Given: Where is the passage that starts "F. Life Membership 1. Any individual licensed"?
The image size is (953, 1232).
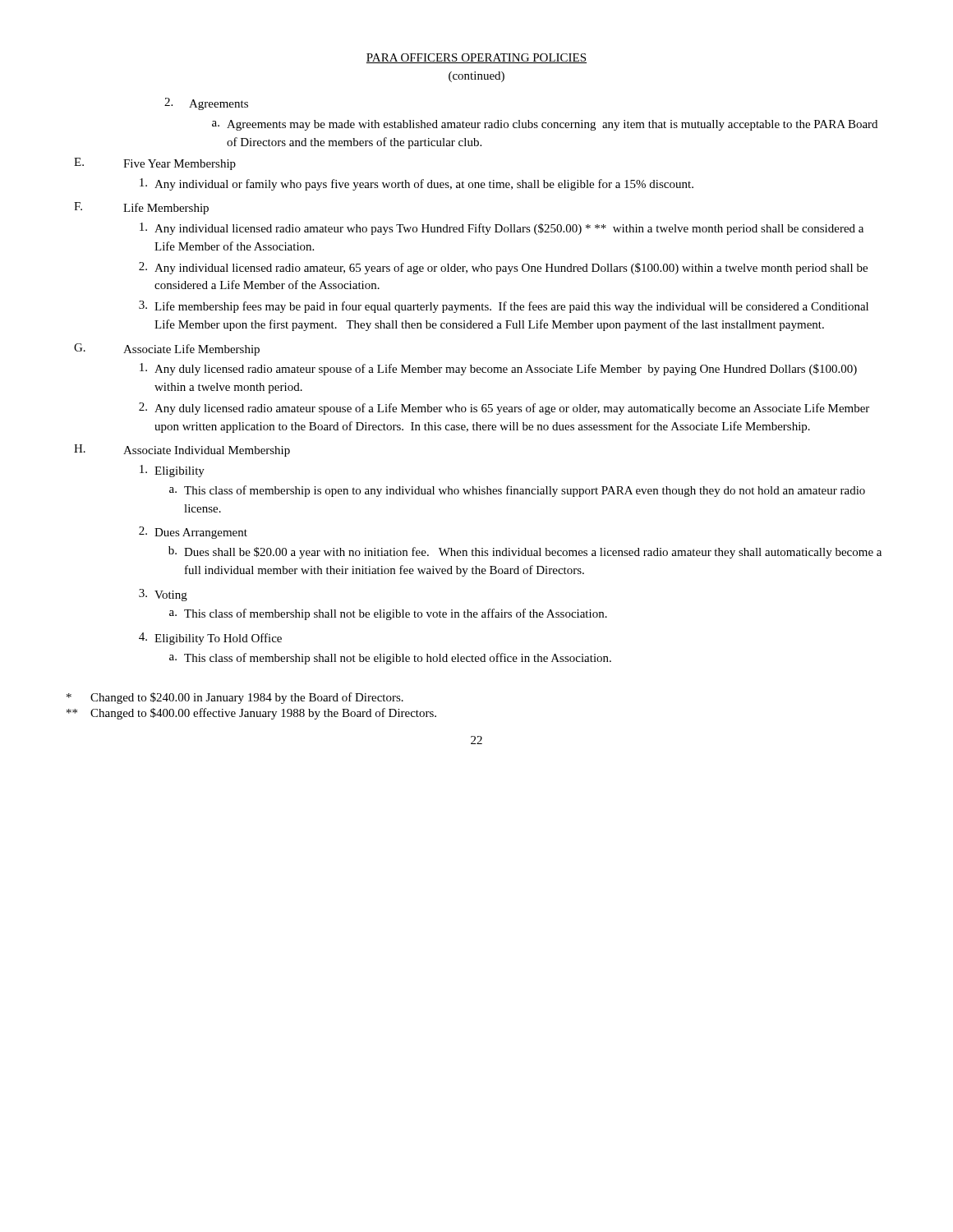Looking at the screenshot, I should 476,269.
